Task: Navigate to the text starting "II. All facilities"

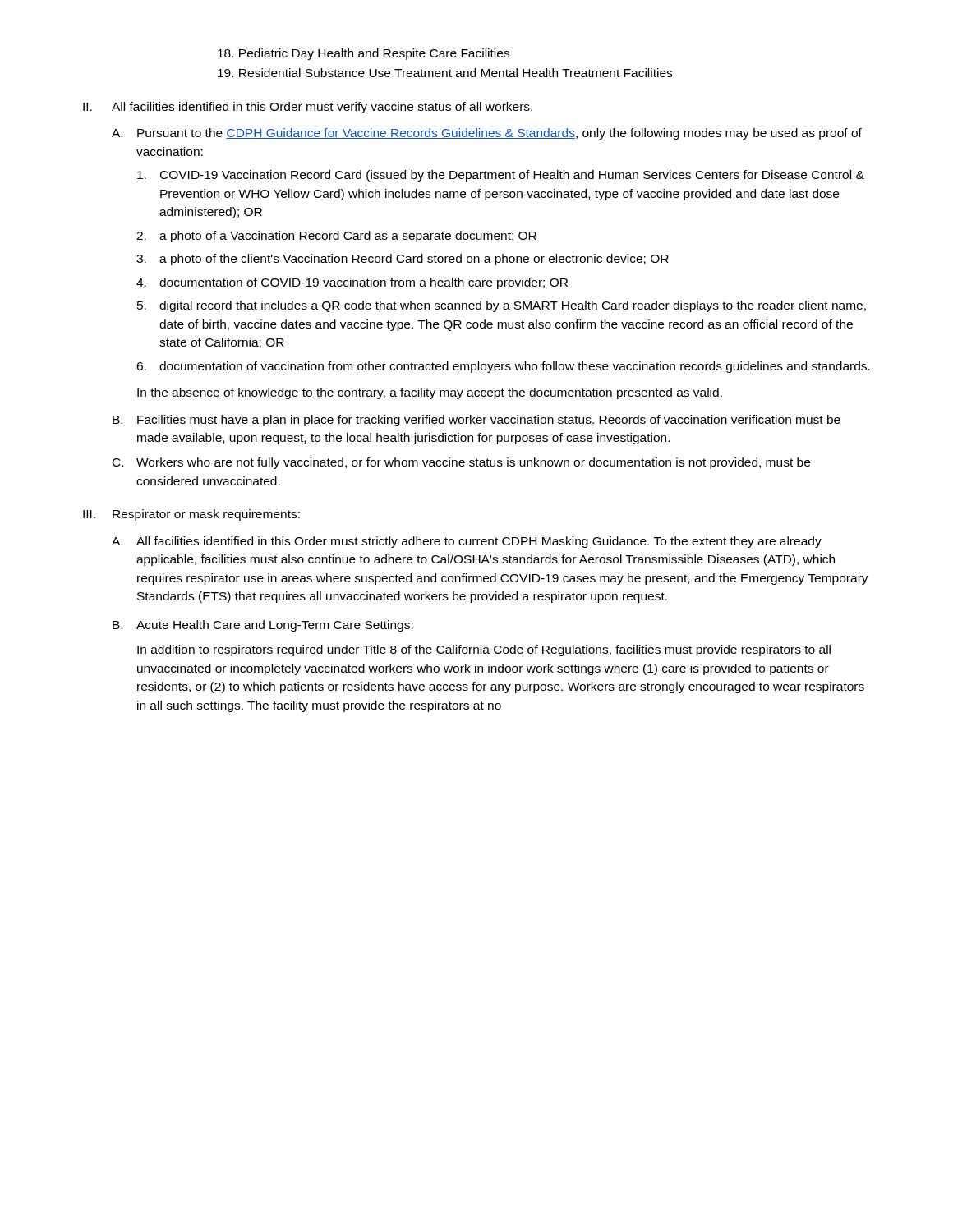Action: click(x=308, y=107)
